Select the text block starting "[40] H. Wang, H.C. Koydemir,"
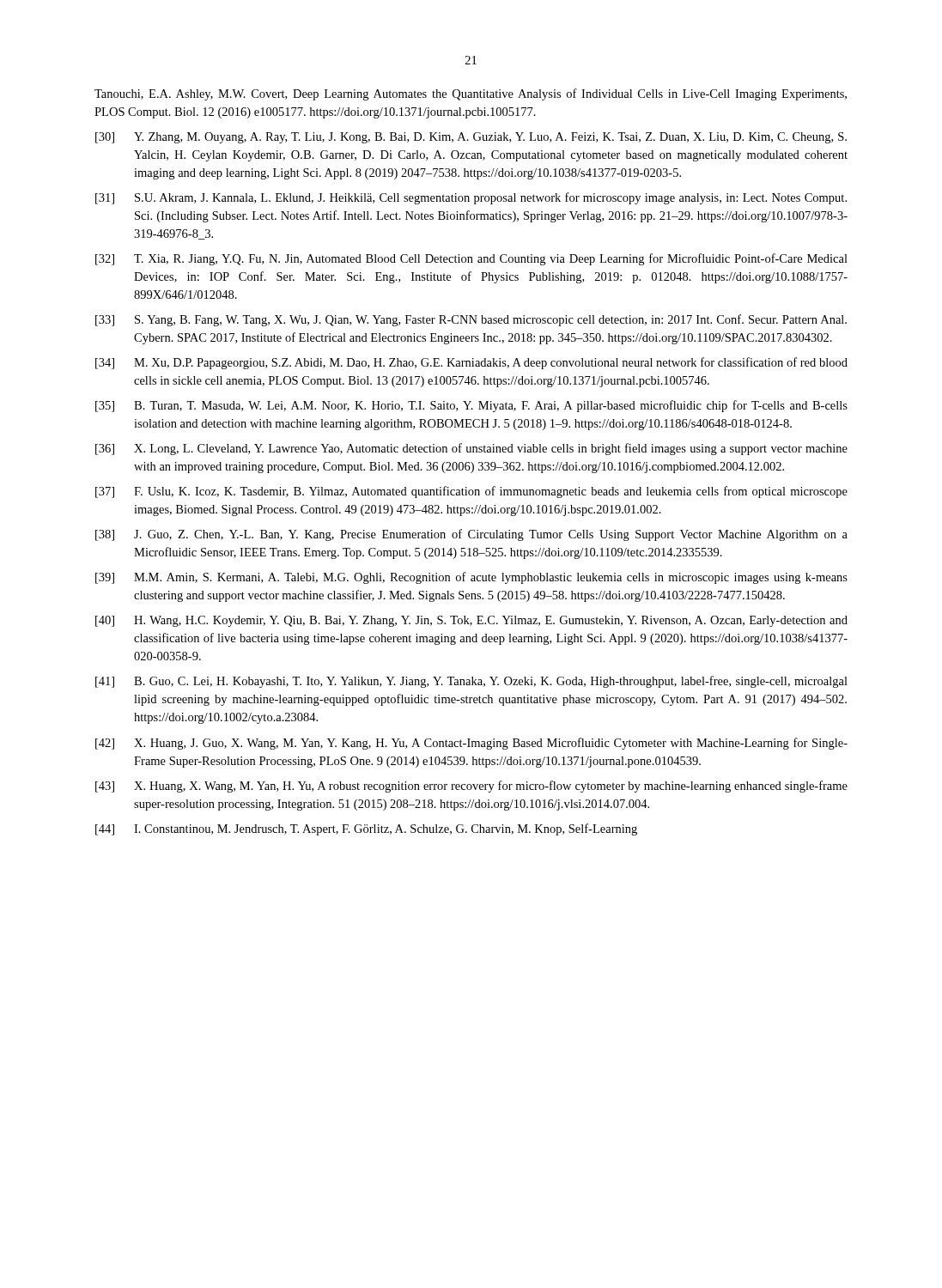Image resolution: width=942 pixels, height=1288 pixels. (471, 639)
